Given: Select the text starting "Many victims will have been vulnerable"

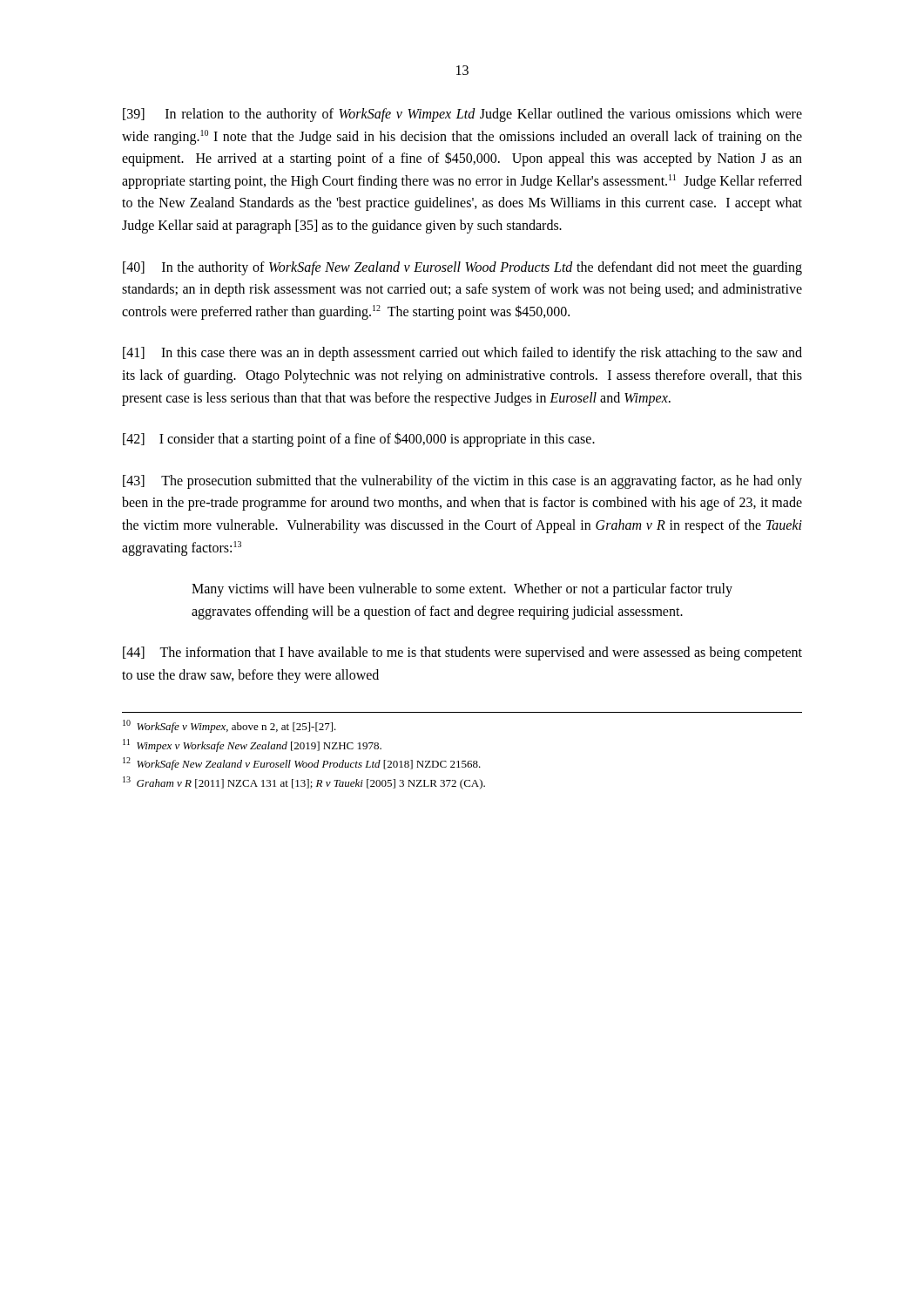Looking at the screenshot, I should (462, 600).
